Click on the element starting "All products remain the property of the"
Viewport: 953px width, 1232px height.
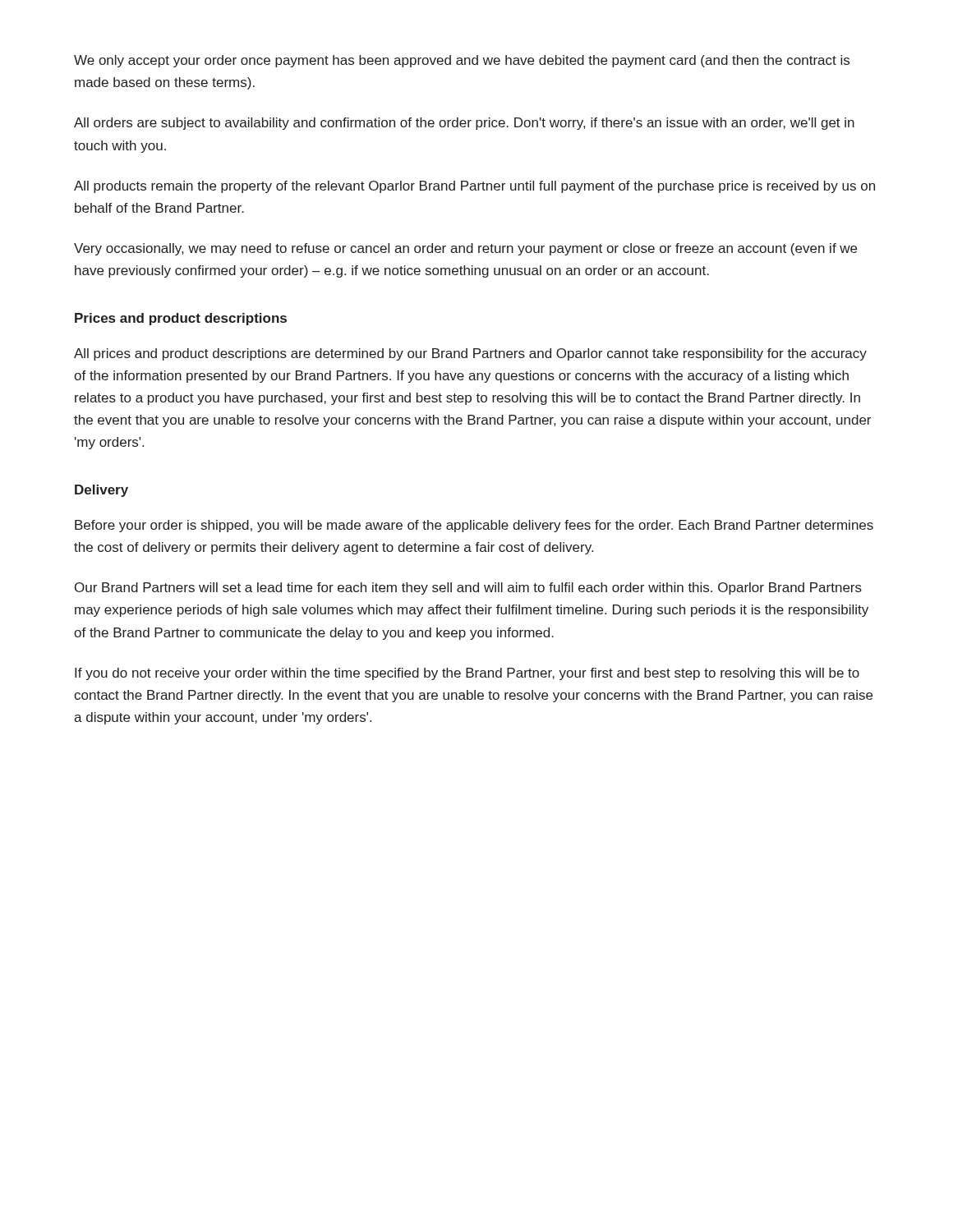(475, 197)
